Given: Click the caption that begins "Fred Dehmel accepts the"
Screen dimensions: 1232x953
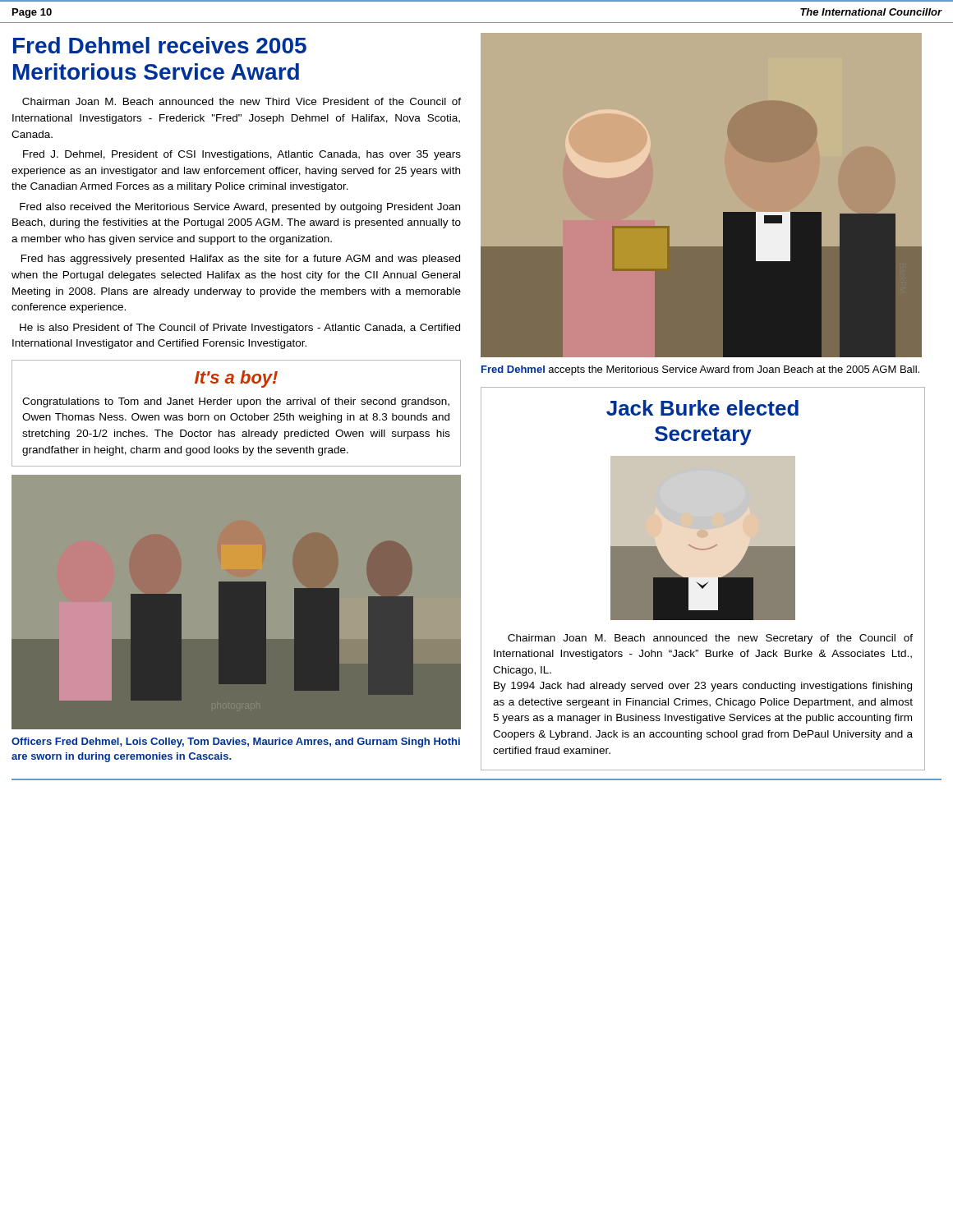Looking at the screenshot, I should coord(700,369).
